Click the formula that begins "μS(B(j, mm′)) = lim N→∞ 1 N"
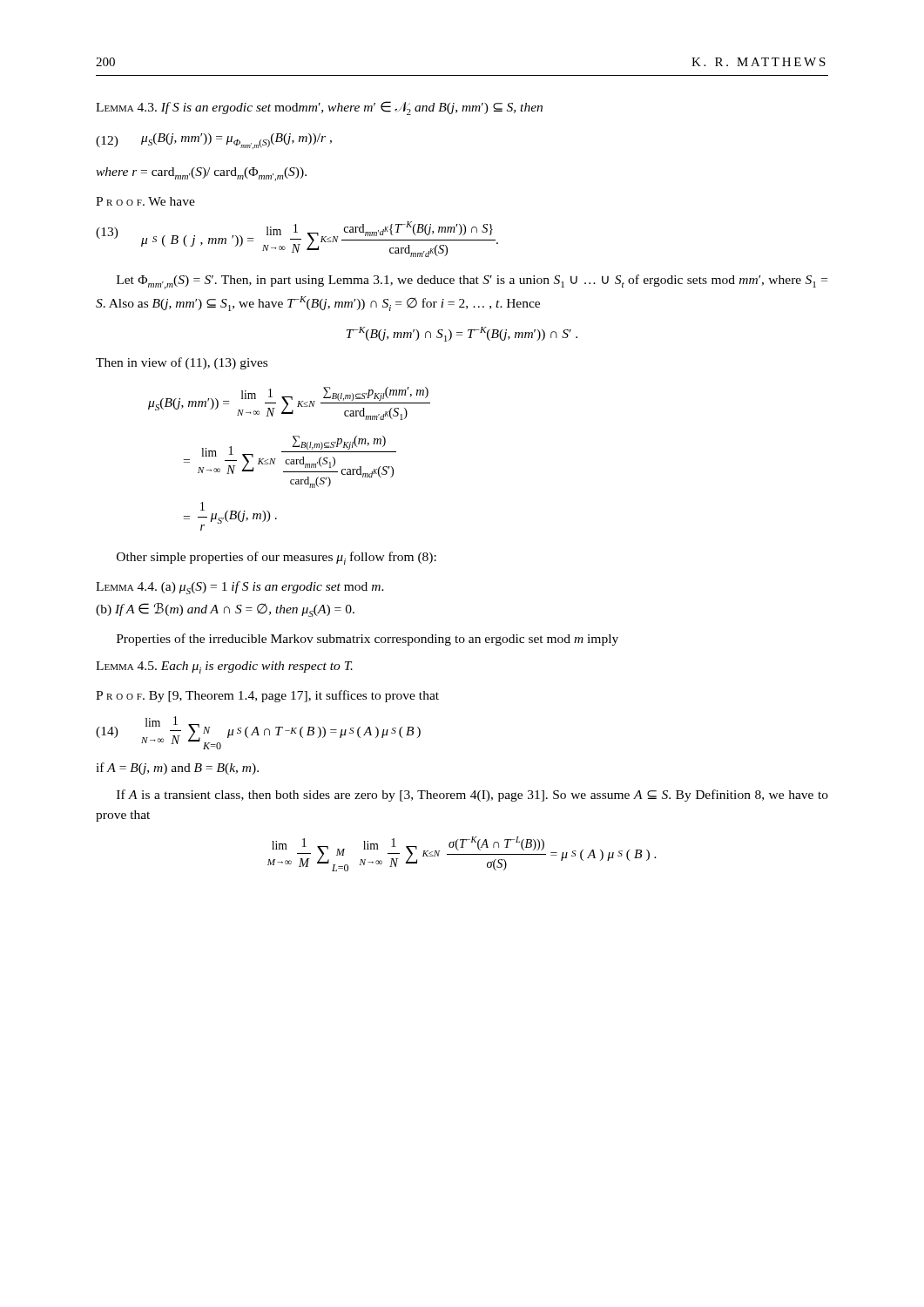This screenshot has width=924, height=1307. tap(289, 403)
